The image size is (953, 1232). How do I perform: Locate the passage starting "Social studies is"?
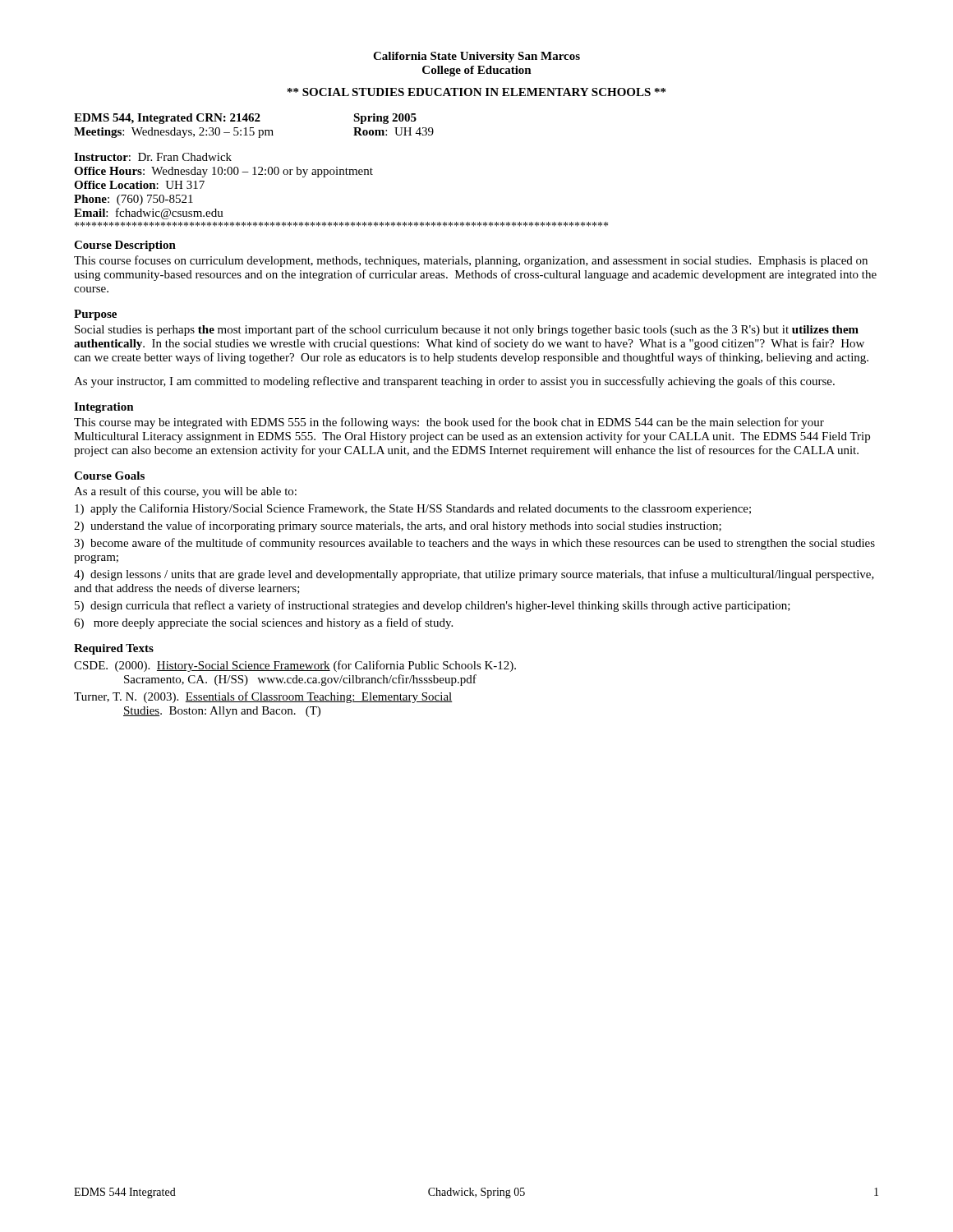(x=476, y=356)
